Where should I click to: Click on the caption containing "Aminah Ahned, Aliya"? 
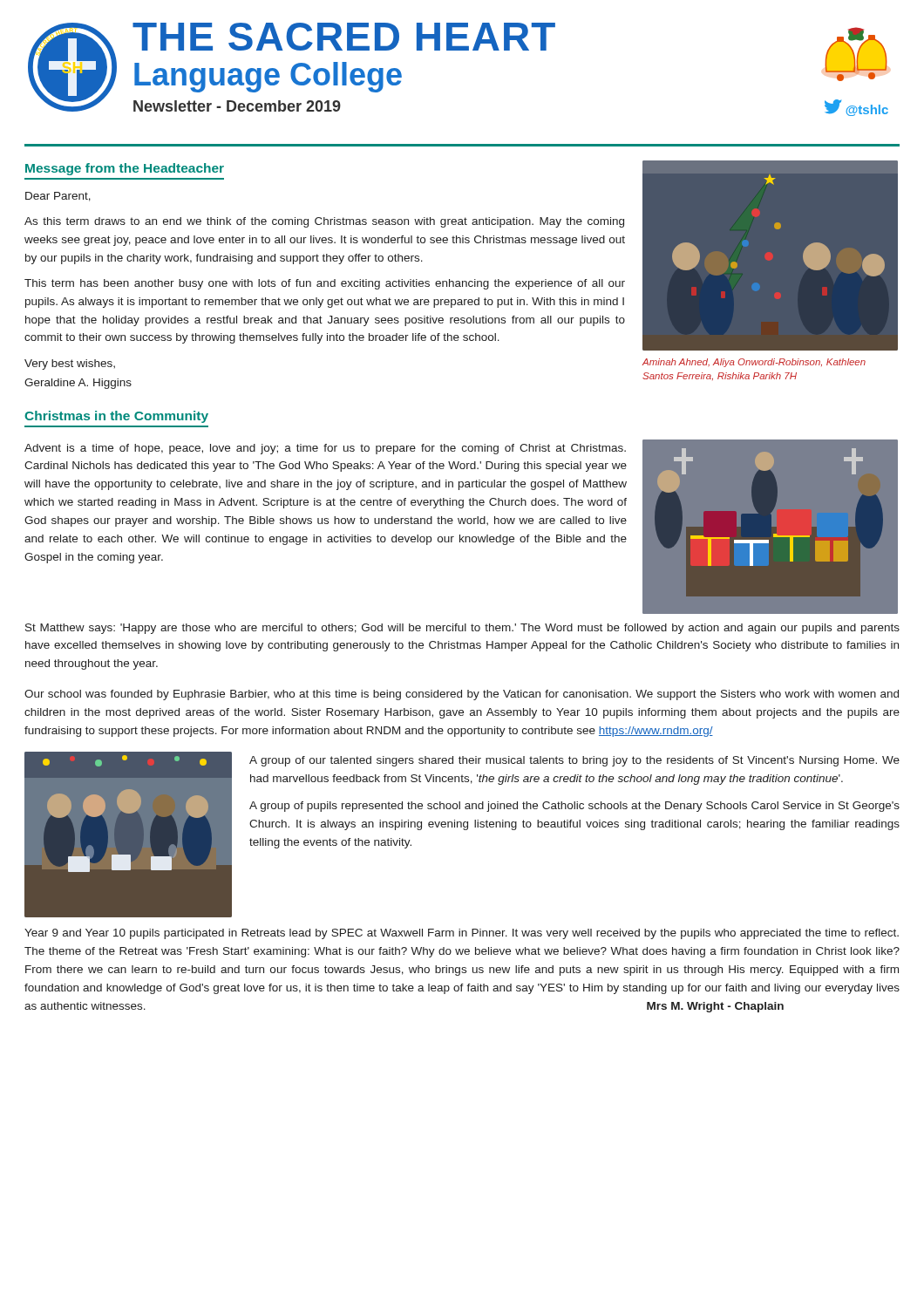(x=754, y=369)
